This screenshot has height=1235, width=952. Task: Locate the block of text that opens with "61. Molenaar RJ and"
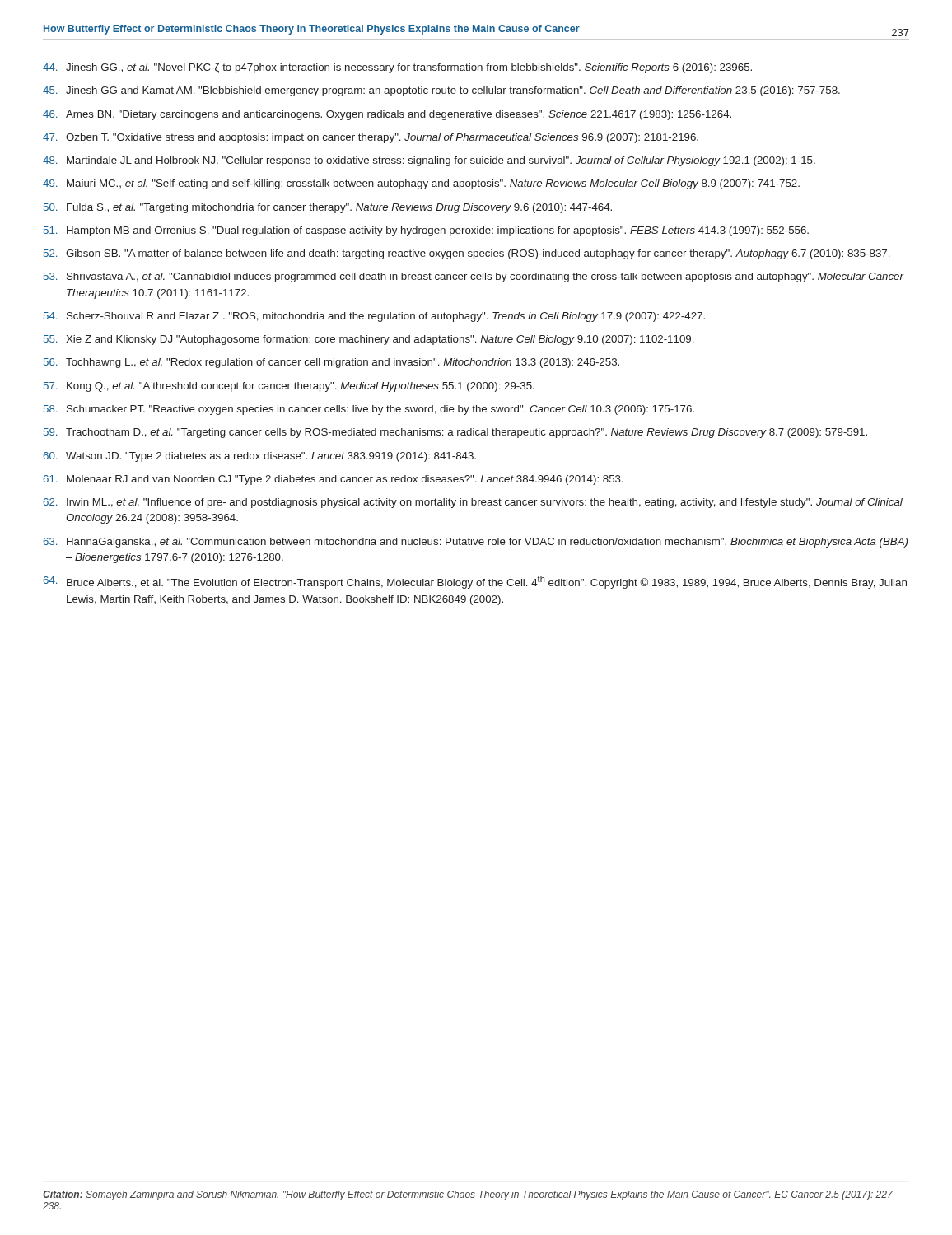476,479
